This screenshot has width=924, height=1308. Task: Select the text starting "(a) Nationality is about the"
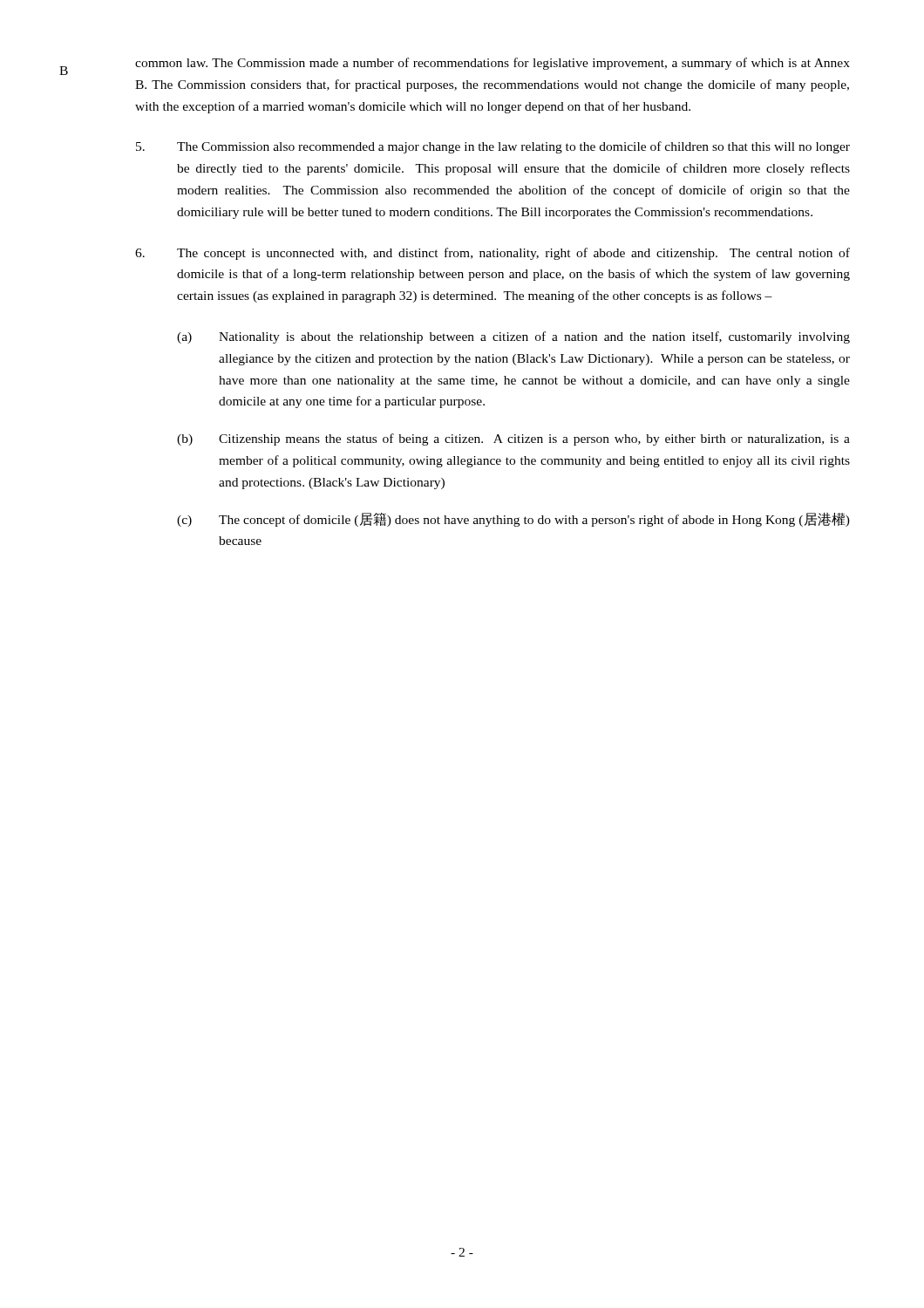pos(513,369)
